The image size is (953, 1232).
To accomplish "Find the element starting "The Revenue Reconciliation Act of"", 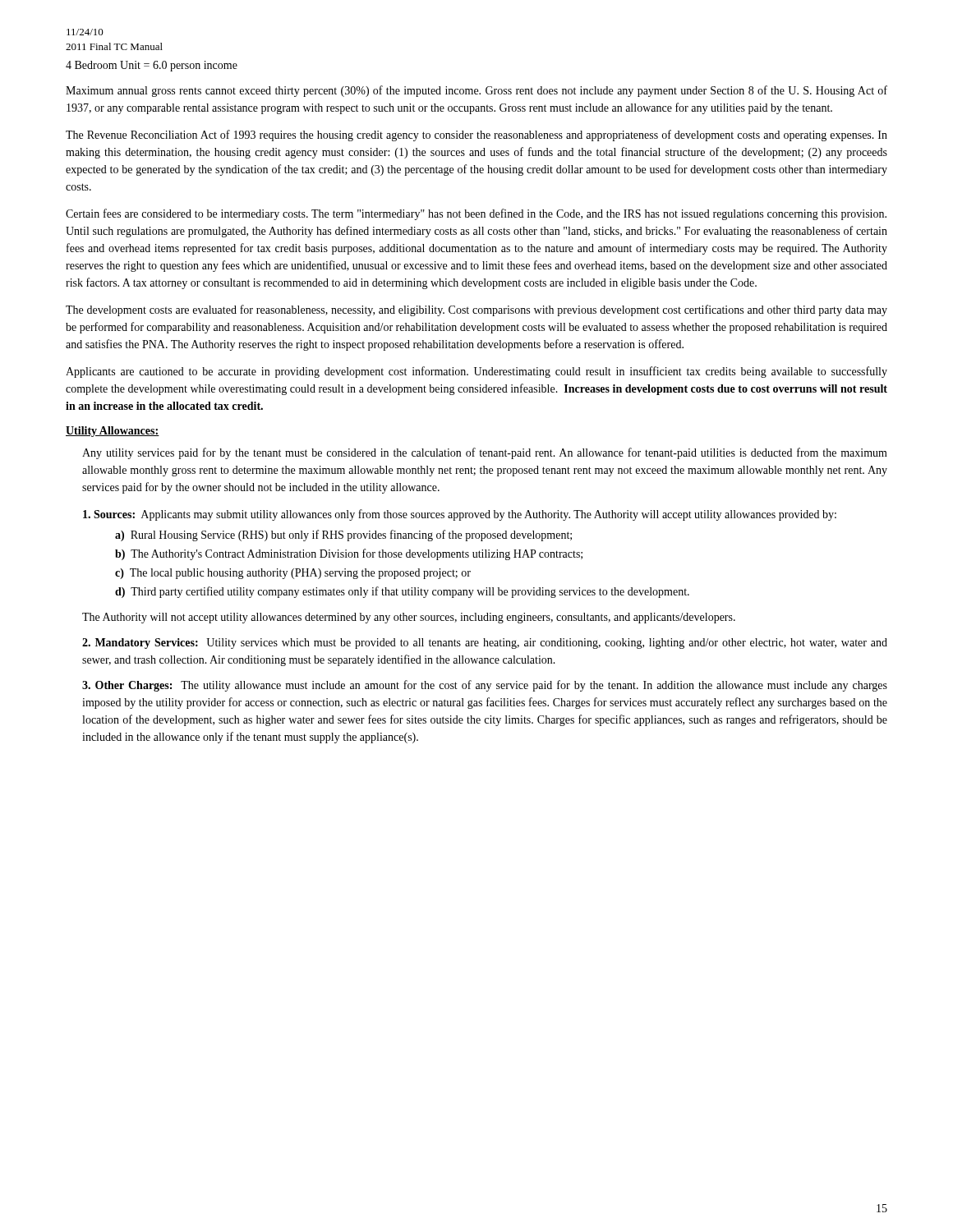I will [x=476, y=161].
